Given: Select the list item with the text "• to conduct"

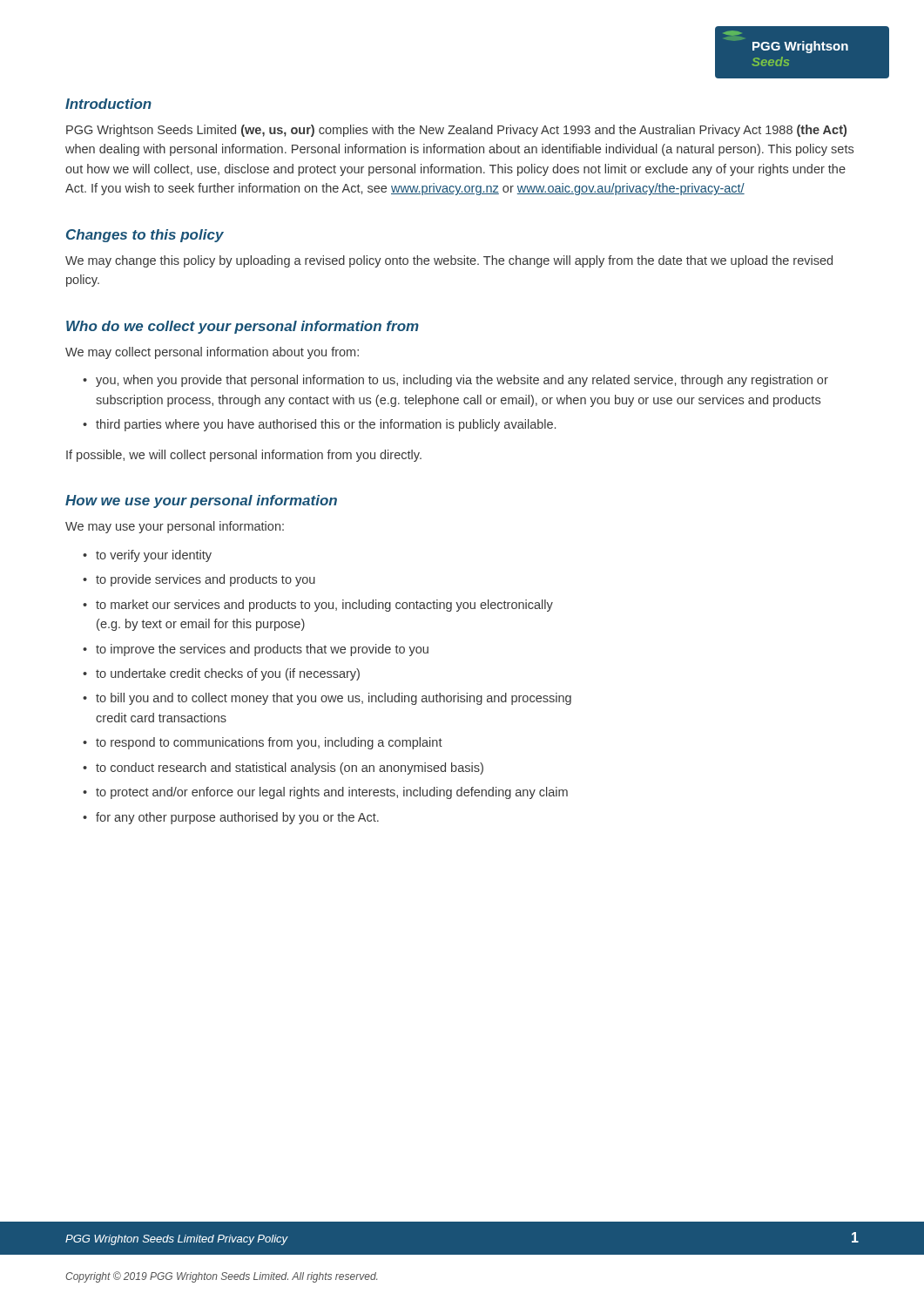Looking at the screenshot, I should (283, 768).
